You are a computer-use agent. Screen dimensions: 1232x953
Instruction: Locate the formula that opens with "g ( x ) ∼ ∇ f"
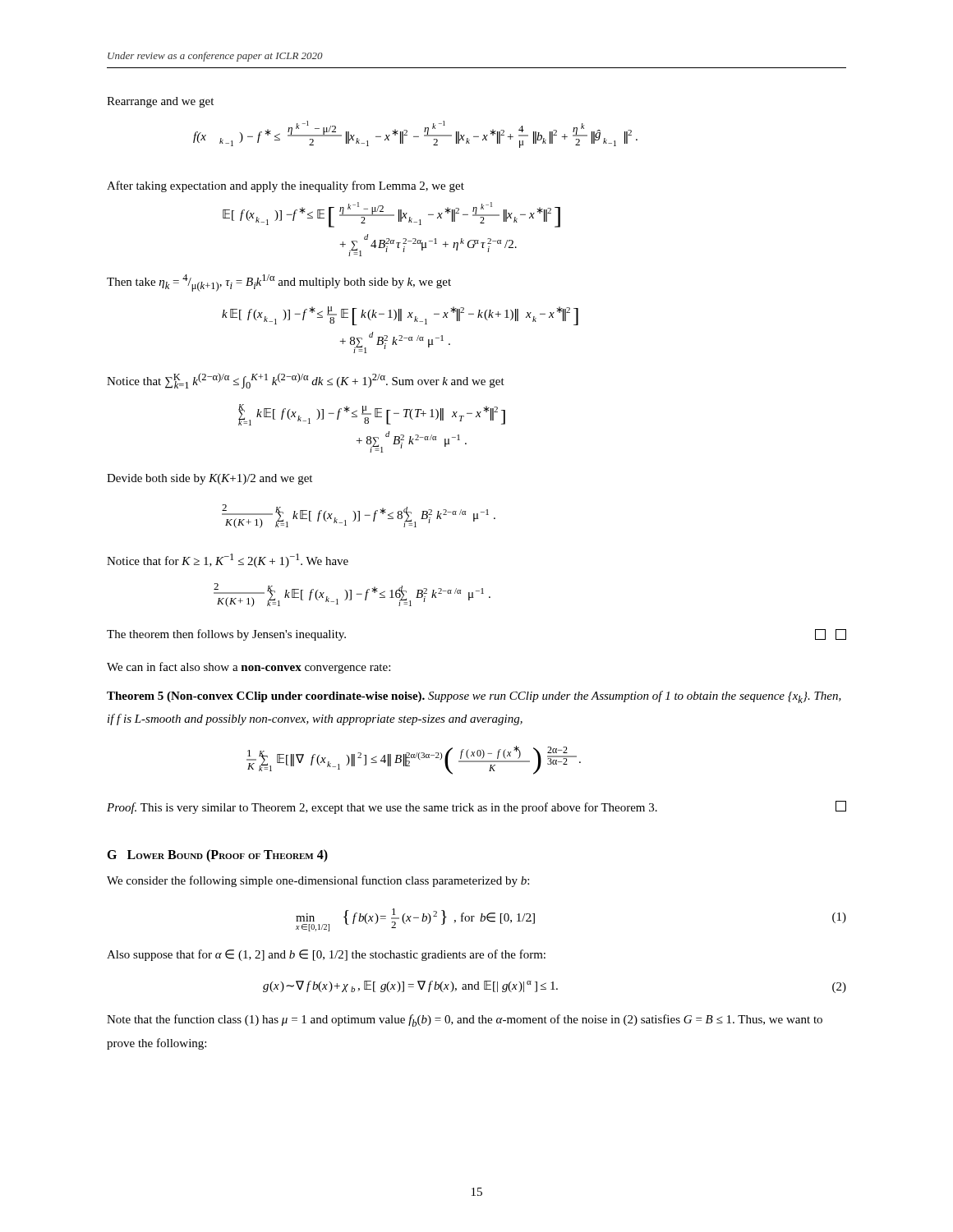(x=555, y=987)
